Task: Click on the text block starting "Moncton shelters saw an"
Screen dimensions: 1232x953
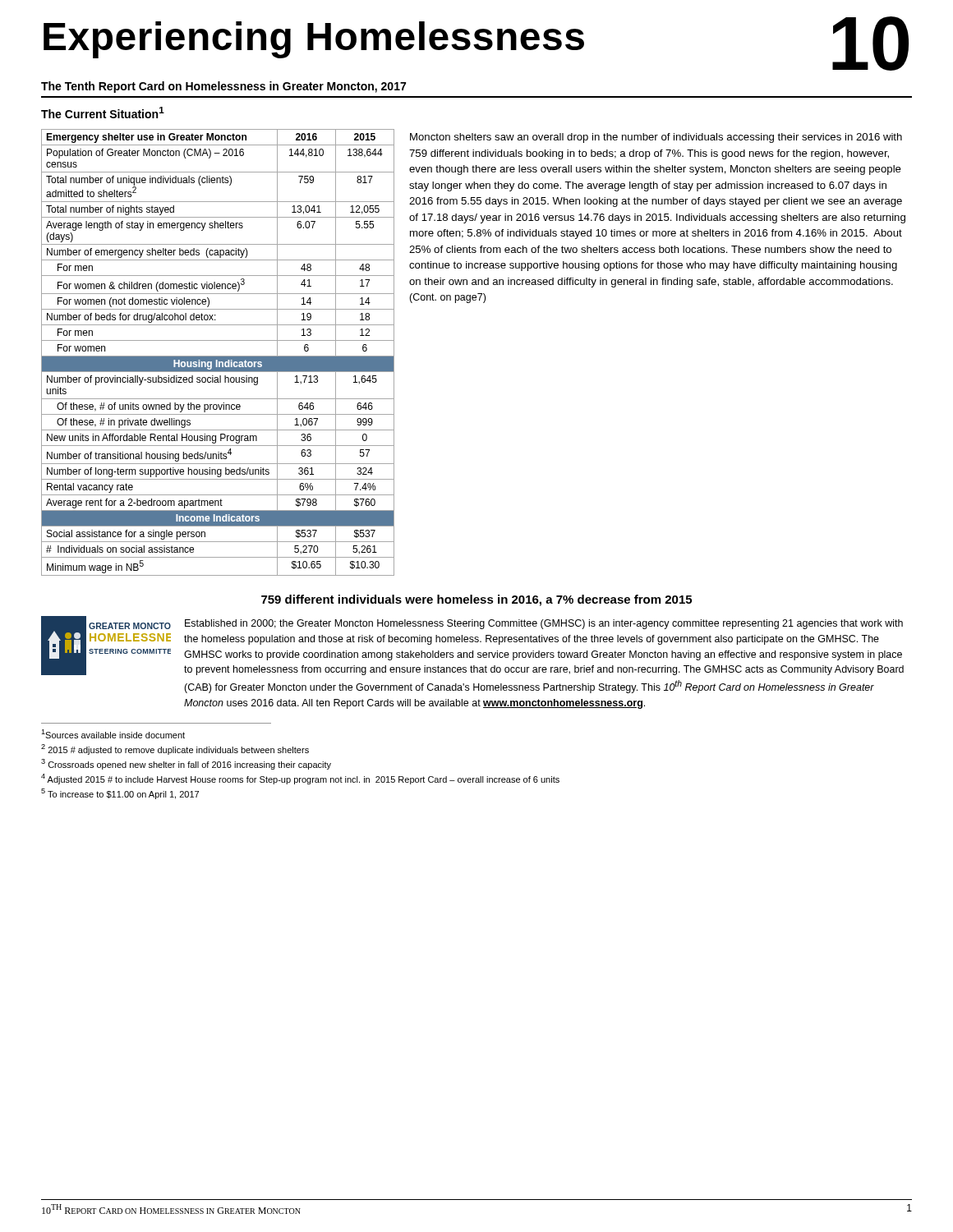Action: (658, 217)
